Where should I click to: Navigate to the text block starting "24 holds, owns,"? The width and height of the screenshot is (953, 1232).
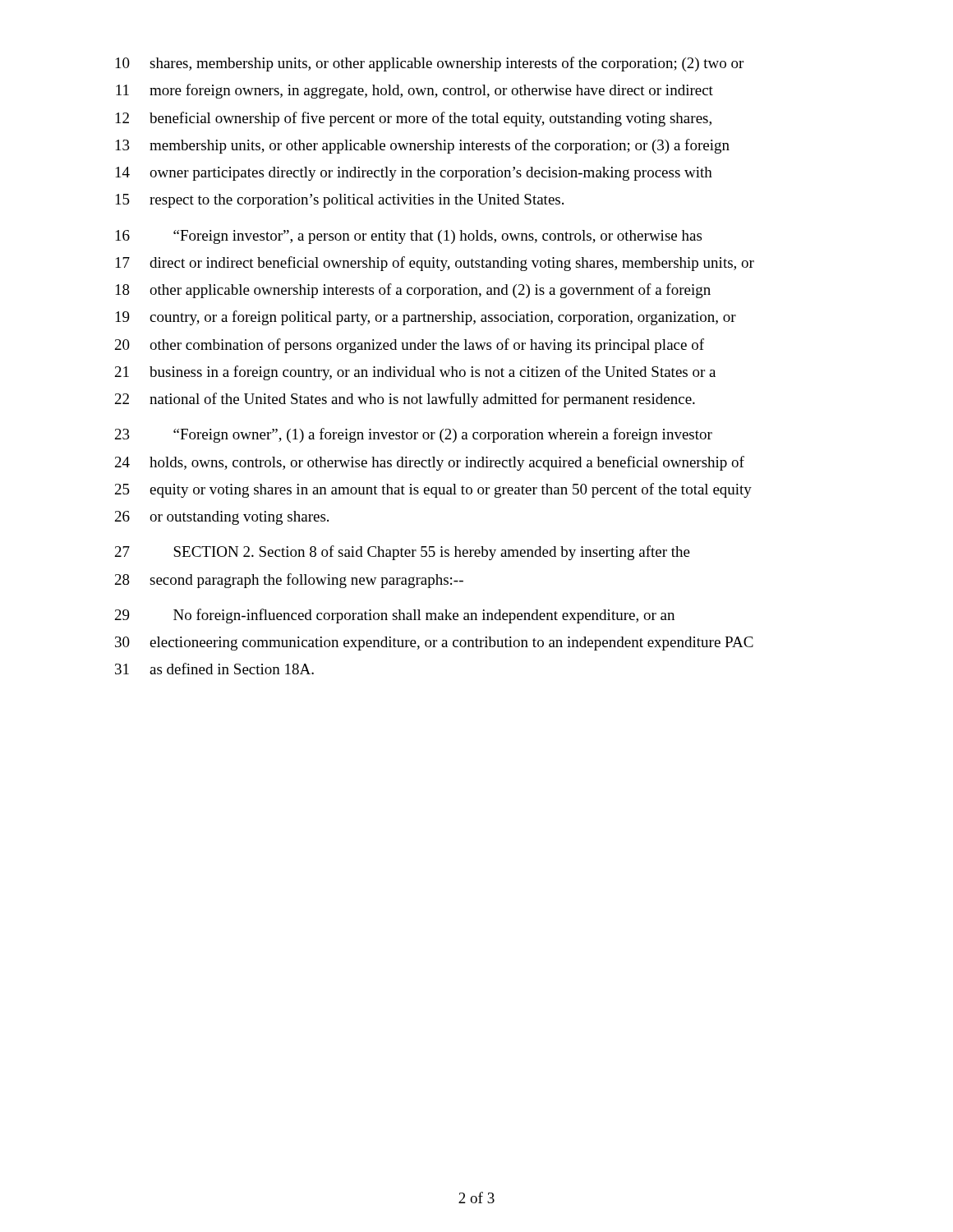(485, 462)
